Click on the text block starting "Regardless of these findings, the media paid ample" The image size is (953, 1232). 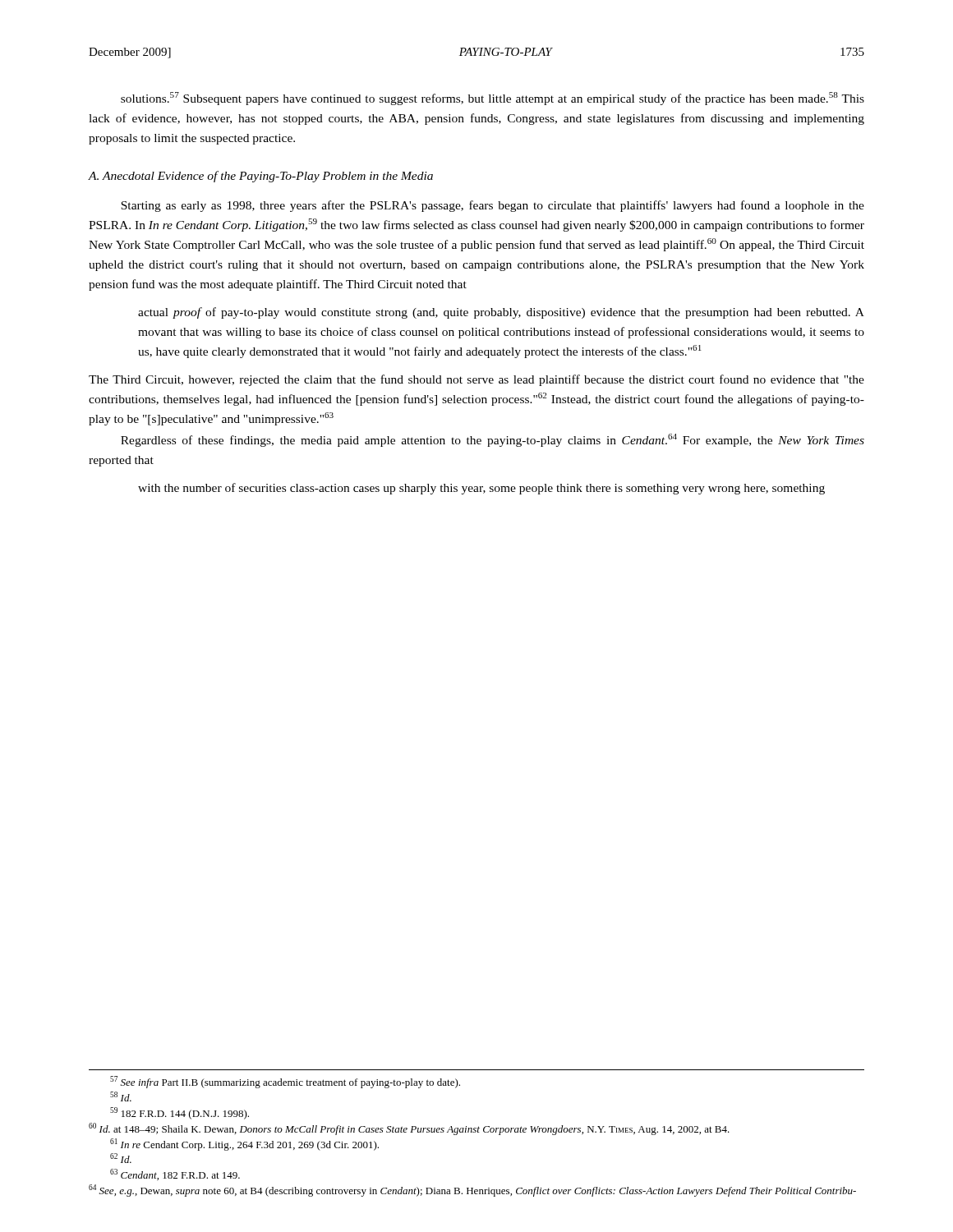[x=476, y=450]
